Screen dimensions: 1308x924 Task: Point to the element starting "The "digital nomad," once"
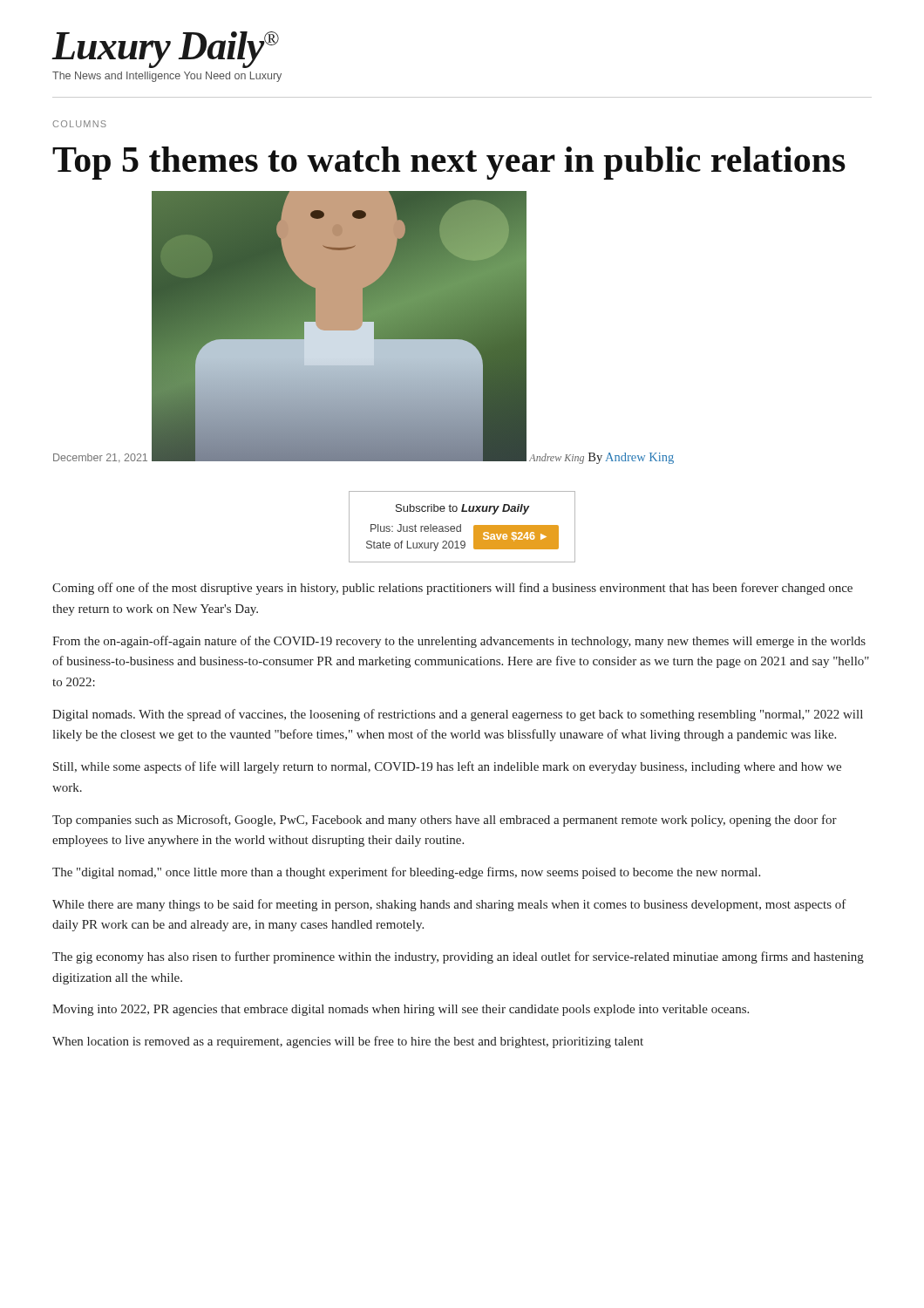tap(462, 873)
